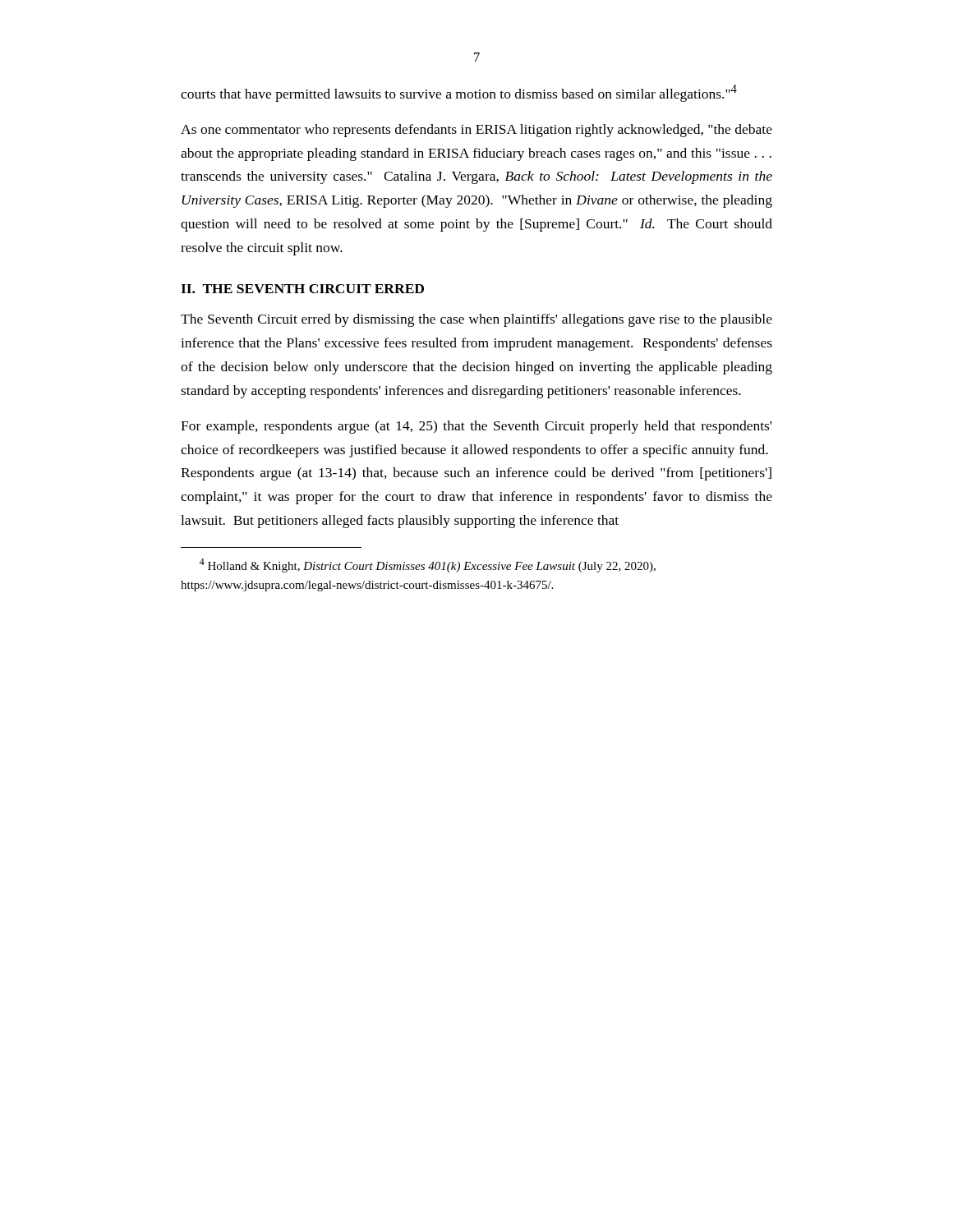Select the text block starting "As one commentator who"
The width and height of the screenshot is (953, 1232).
click(x=476, y=188)
